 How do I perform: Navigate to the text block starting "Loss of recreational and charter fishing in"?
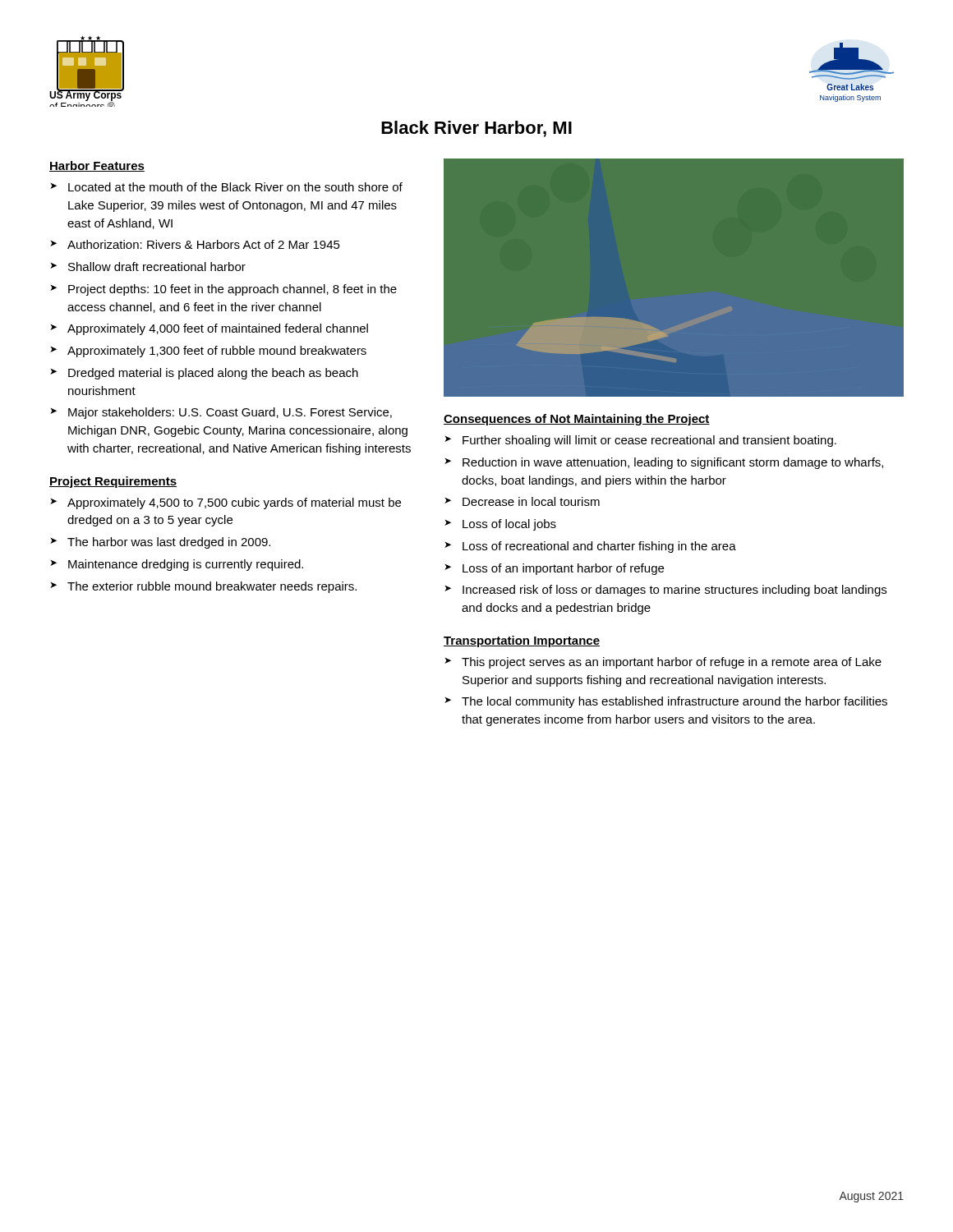click(599, 546)
